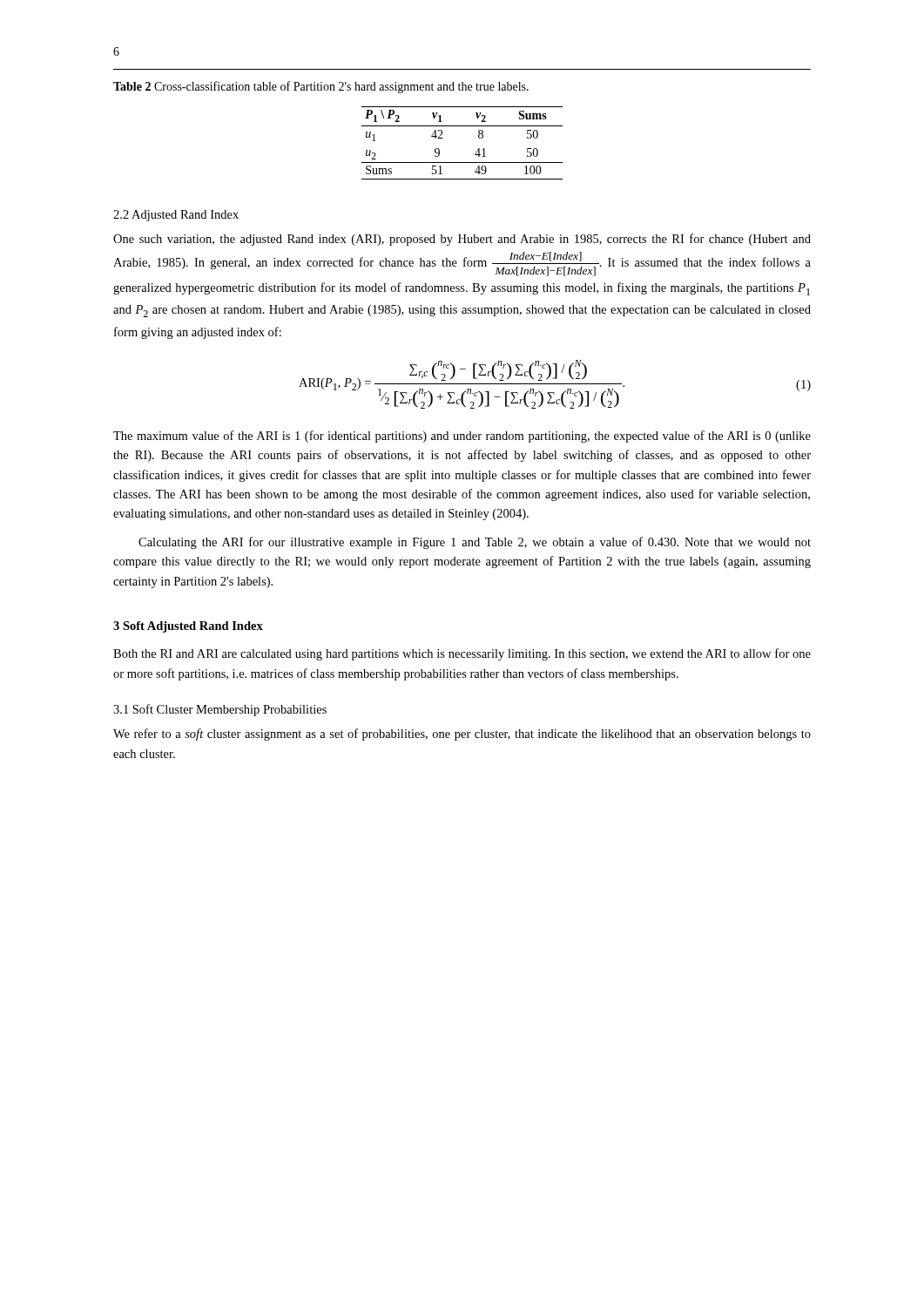Find the caption containing "Table 2 Cross-classification table of Partition 2's"
This screenshot has width=924, height=1307.
(321, 87)
